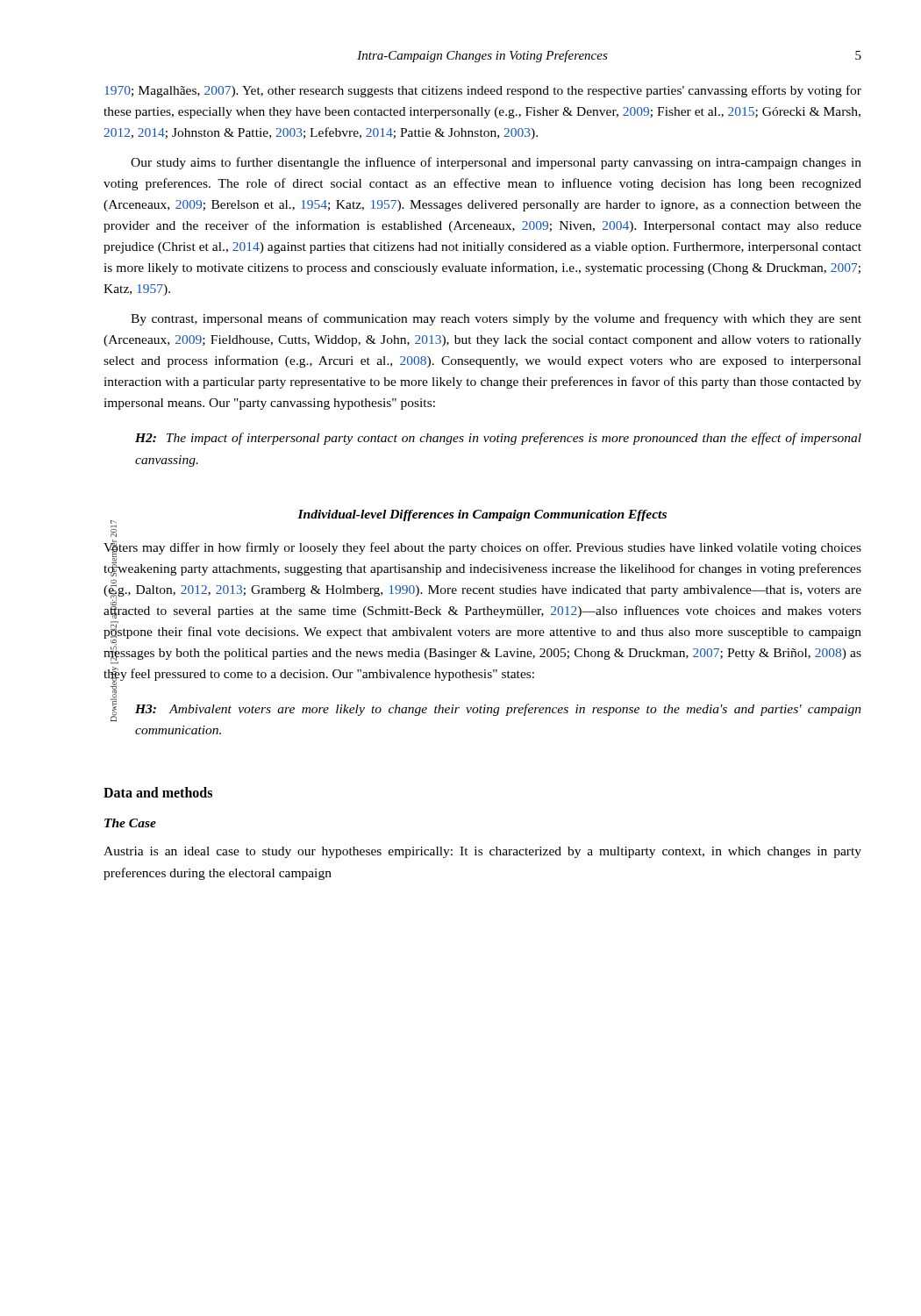Where is the passage that starts "1970; Magalhães, 2007)."?
This screenshot has height=1316, width=921.
coord(482,111)
